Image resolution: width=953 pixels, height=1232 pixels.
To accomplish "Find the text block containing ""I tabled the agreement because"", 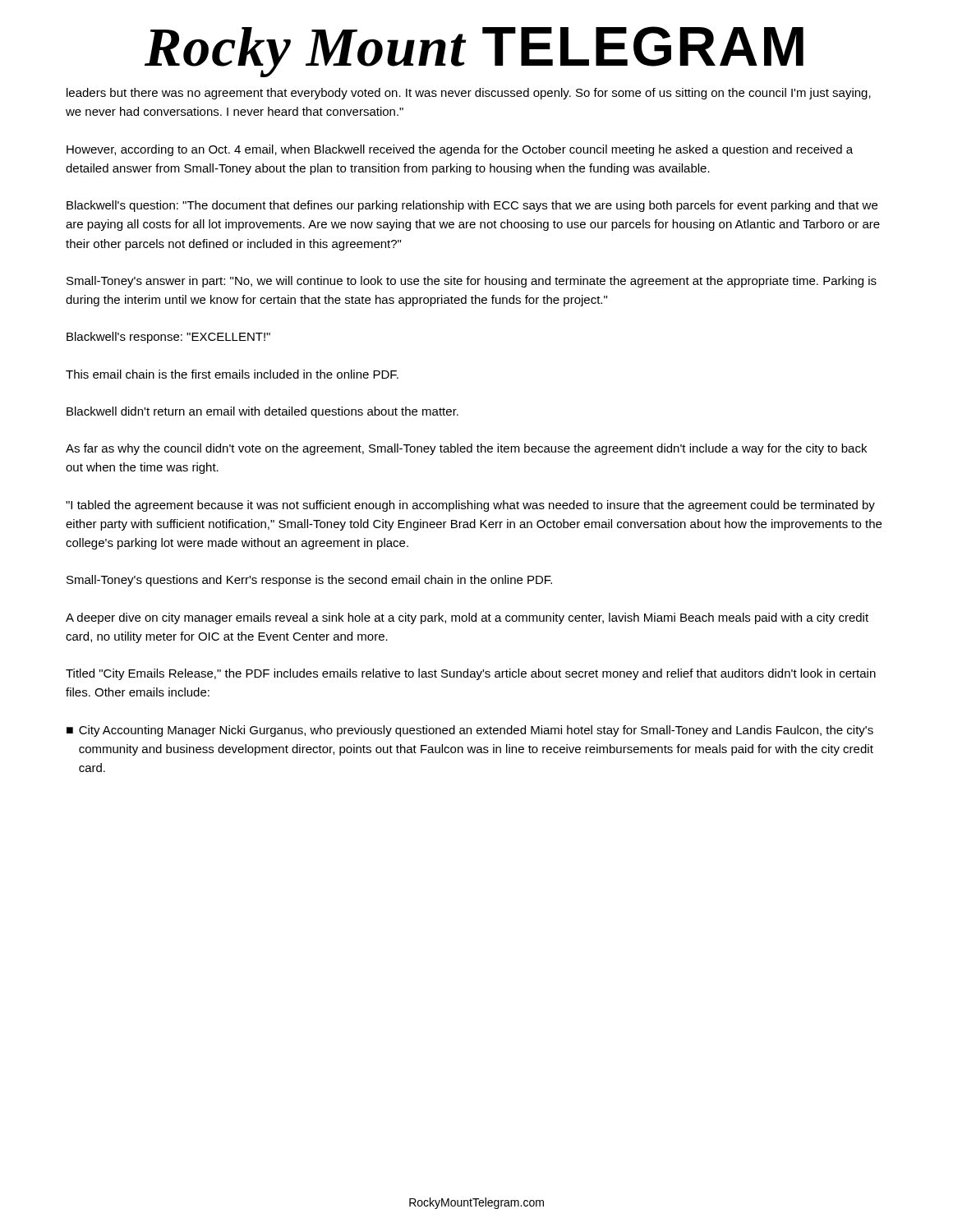I will coord(474,523).
